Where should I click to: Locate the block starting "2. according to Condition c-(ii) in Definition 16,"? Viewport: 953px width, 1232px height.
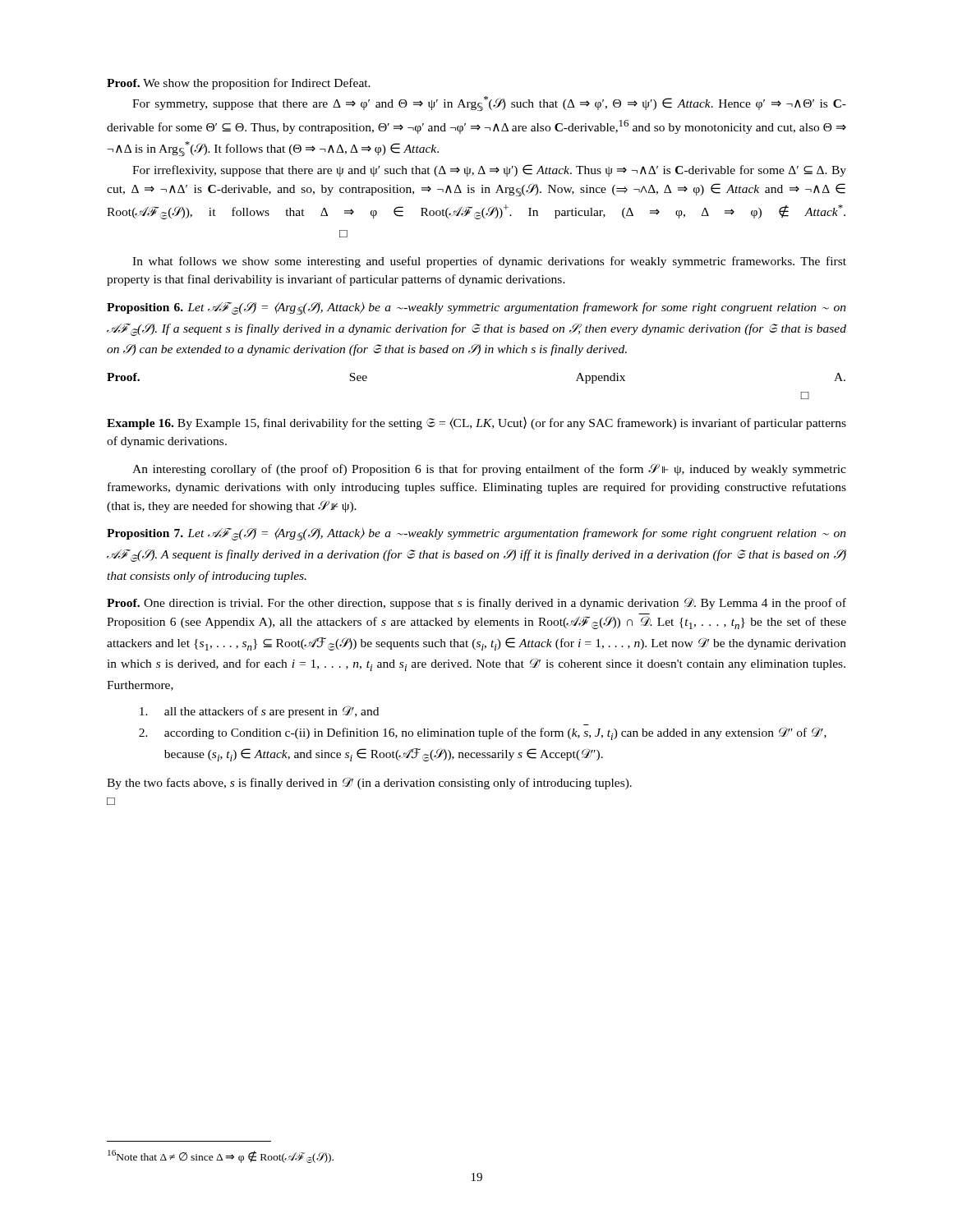coord(492,745)
